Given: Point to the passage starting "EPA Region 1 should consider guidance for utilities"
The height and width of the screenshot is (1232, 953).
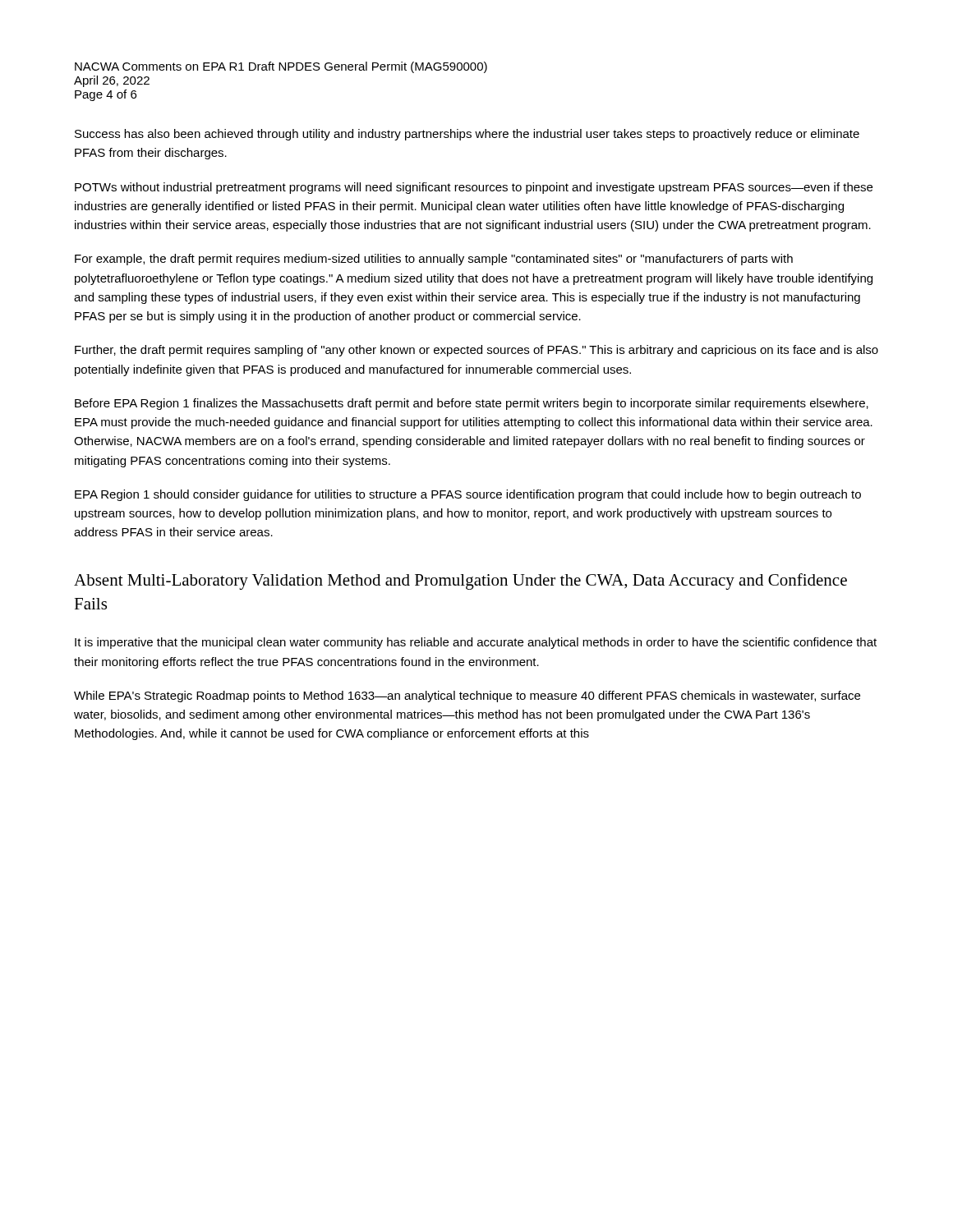Looking at the screenshot, I should pos(476,513).
